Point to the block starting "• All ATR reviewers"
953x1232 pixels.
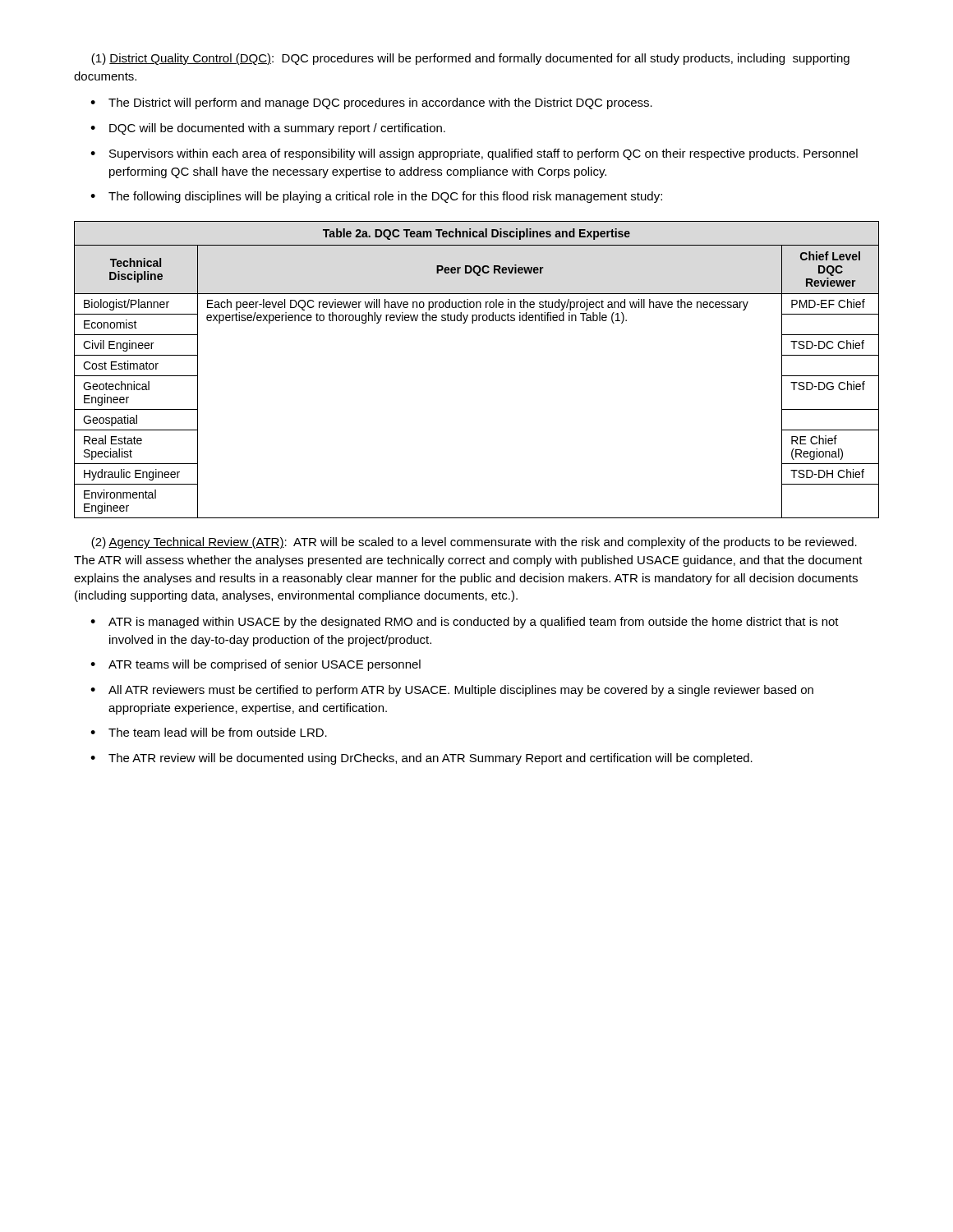485,699
